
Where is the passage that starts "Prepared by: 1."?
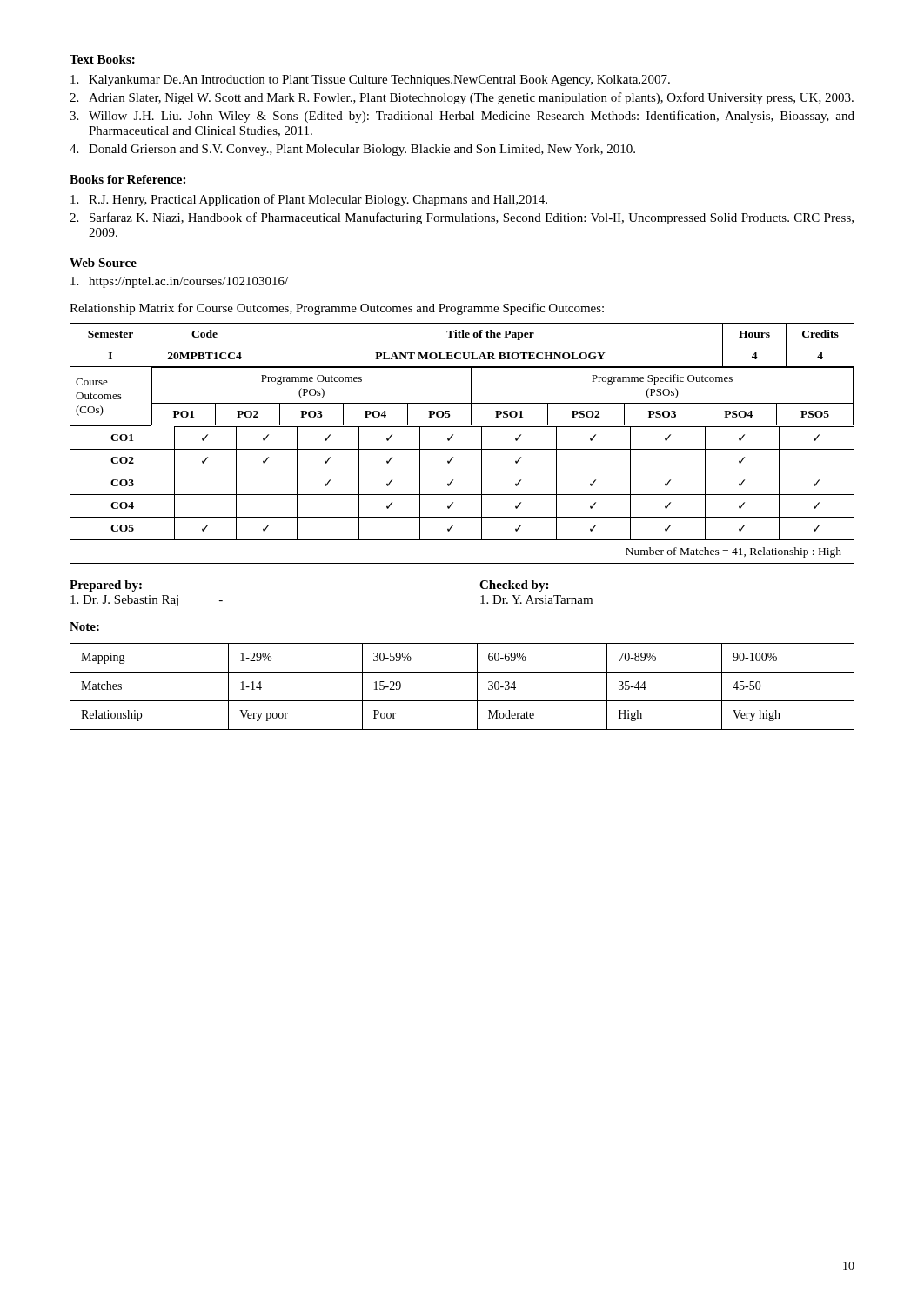(146, 592)
